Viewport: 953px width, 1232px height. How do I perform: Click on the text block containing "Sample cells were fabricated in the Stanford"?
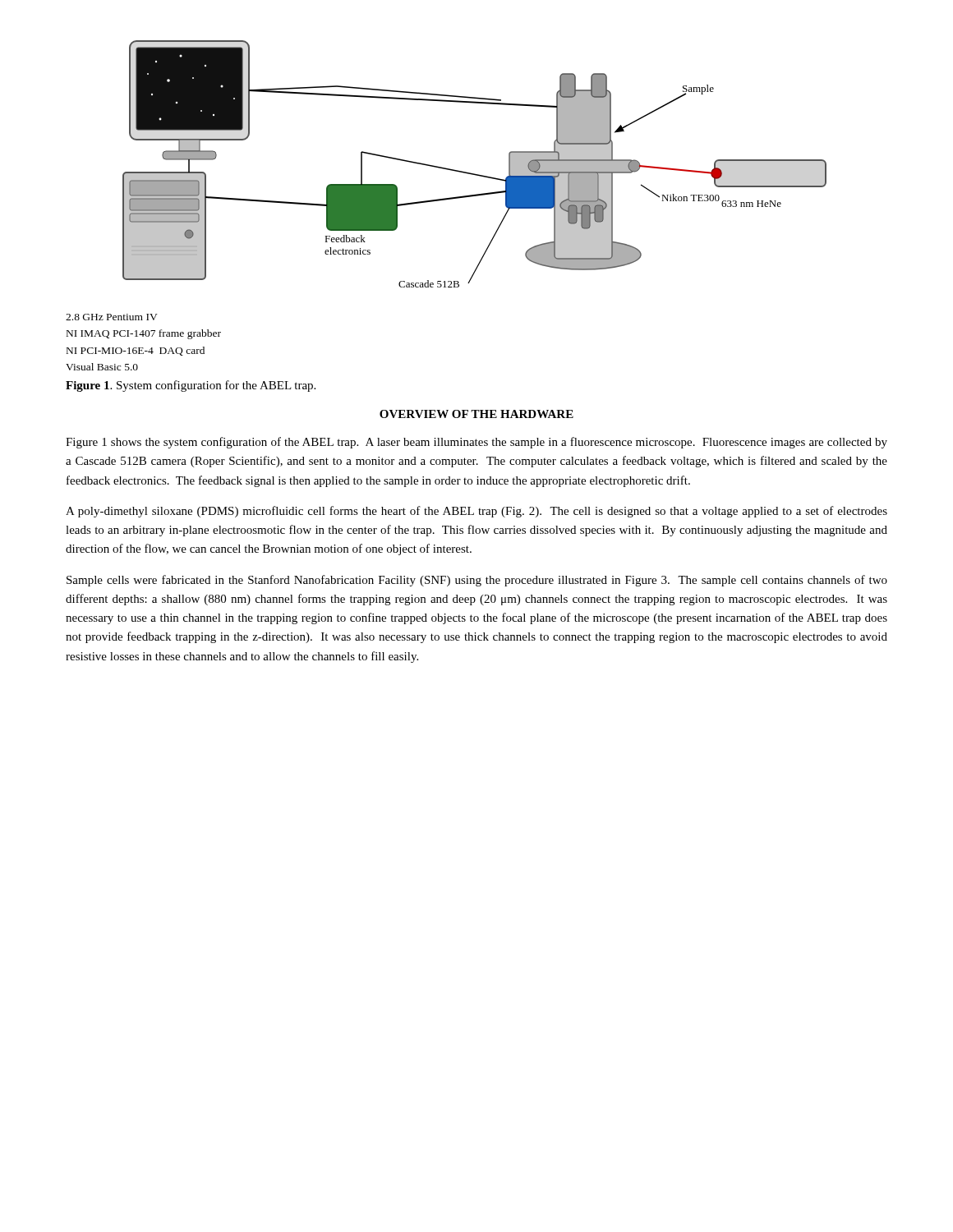click(x=476, y=618)
